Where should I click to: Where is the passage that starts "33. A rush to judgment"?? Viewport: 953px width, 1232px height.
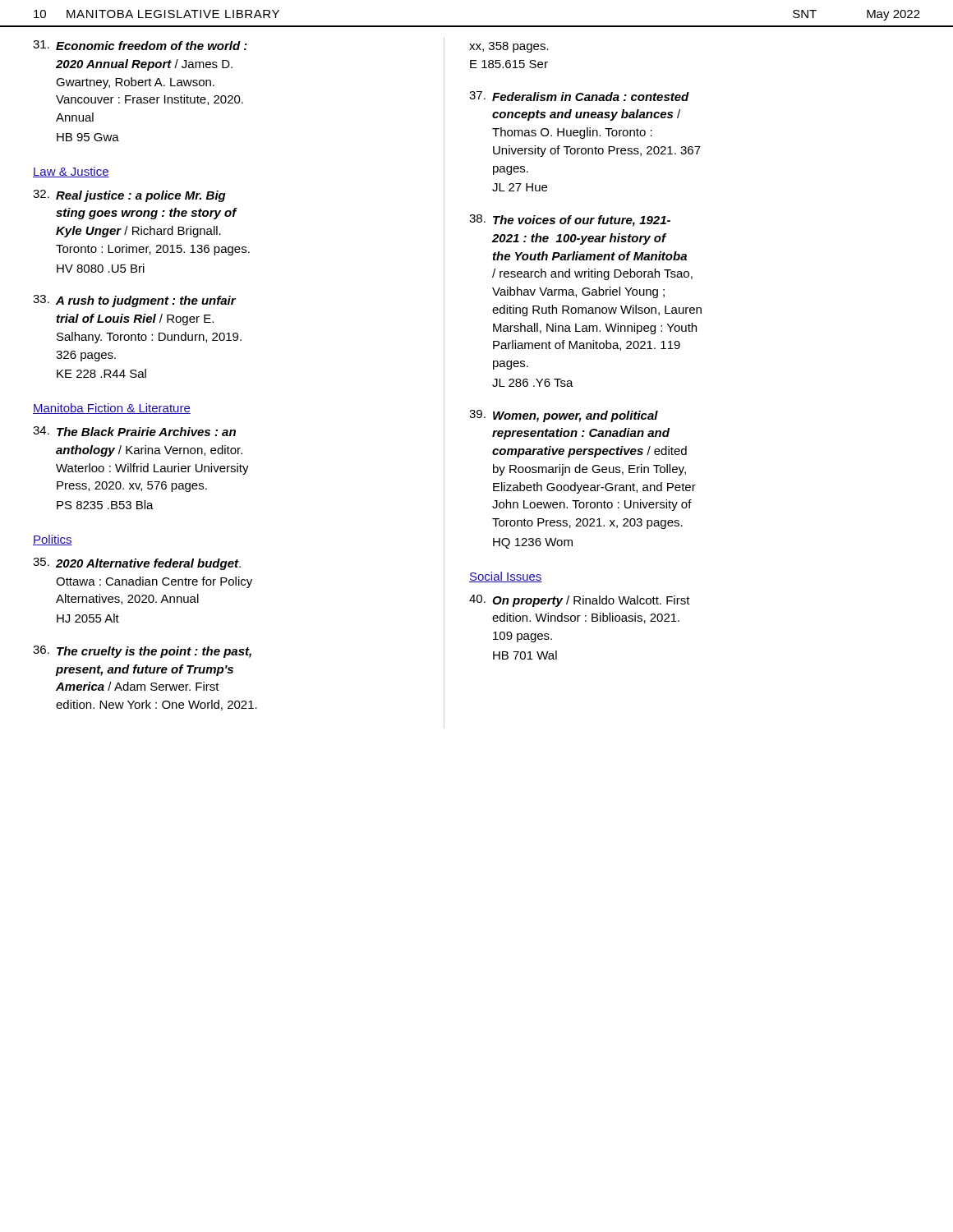(x=138, y=337)
